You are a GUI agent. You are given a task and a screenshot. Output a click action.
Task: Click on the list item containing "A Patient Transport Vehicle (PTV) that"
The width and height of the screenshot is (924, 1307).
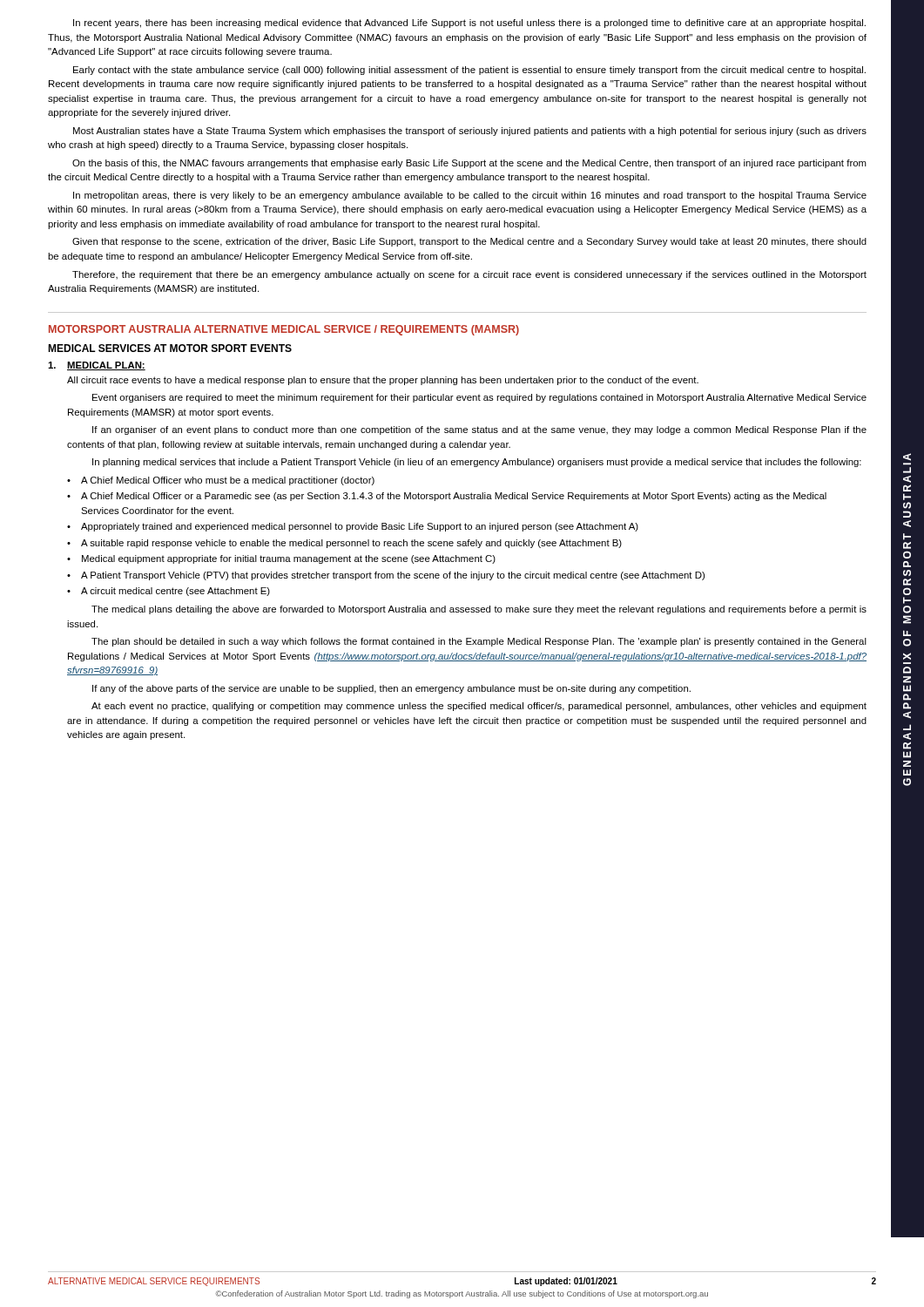click(393, 575)
